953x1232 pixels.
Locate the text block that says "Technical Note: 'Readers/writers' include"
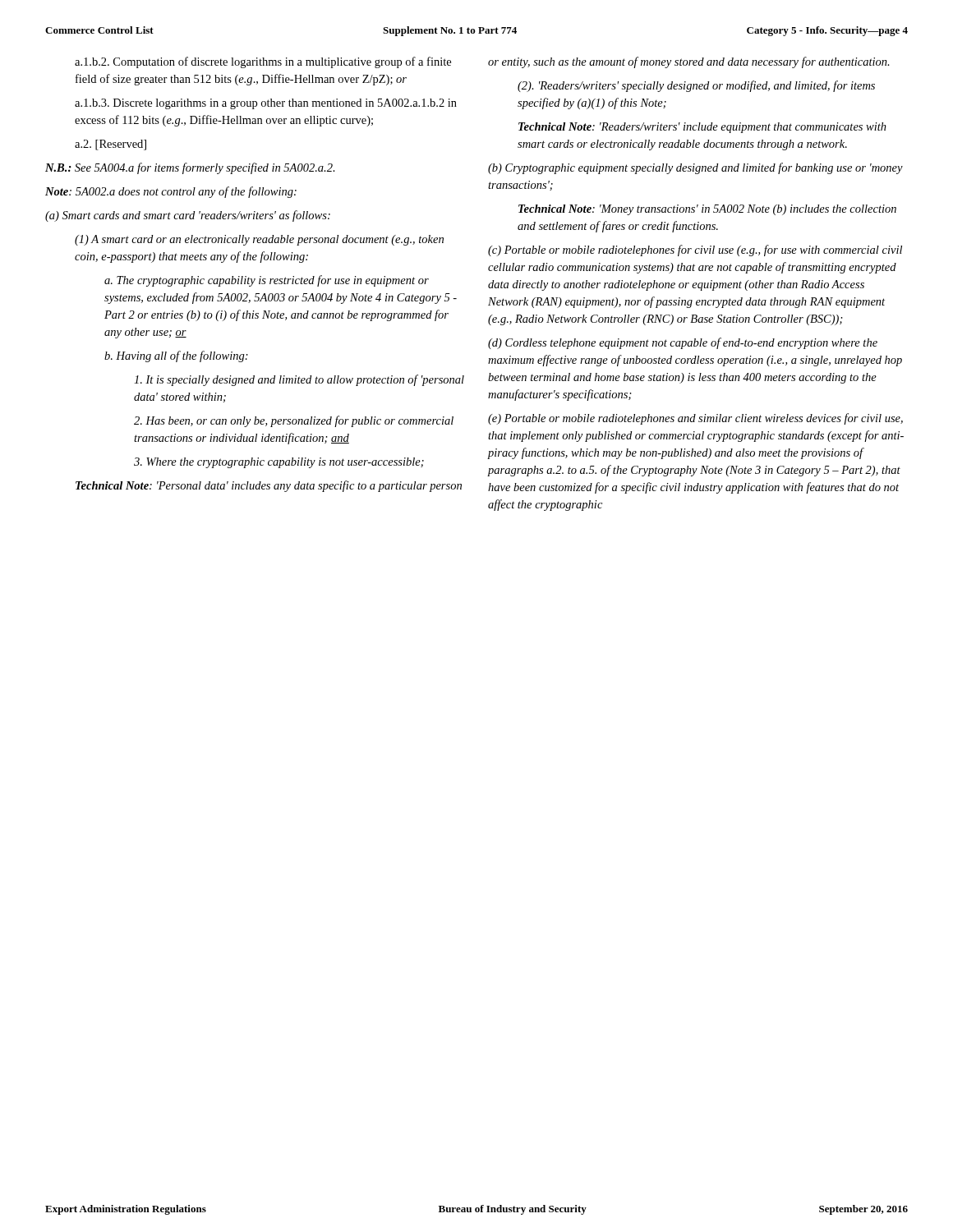(713, 136)
